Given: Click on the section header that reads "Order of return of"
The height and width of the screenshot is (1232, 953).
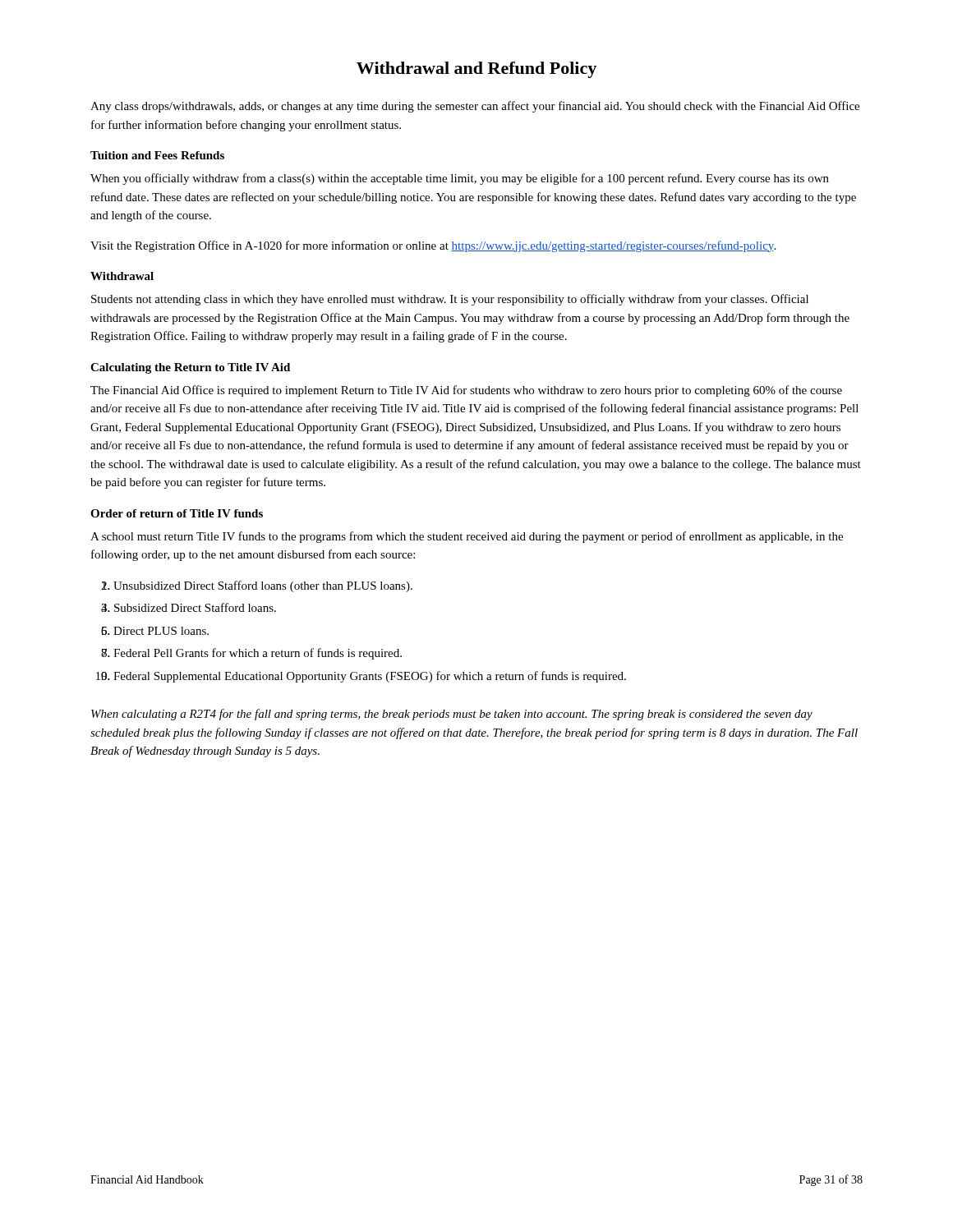Looking at the screenshot, I should click(x=177, y=513).
